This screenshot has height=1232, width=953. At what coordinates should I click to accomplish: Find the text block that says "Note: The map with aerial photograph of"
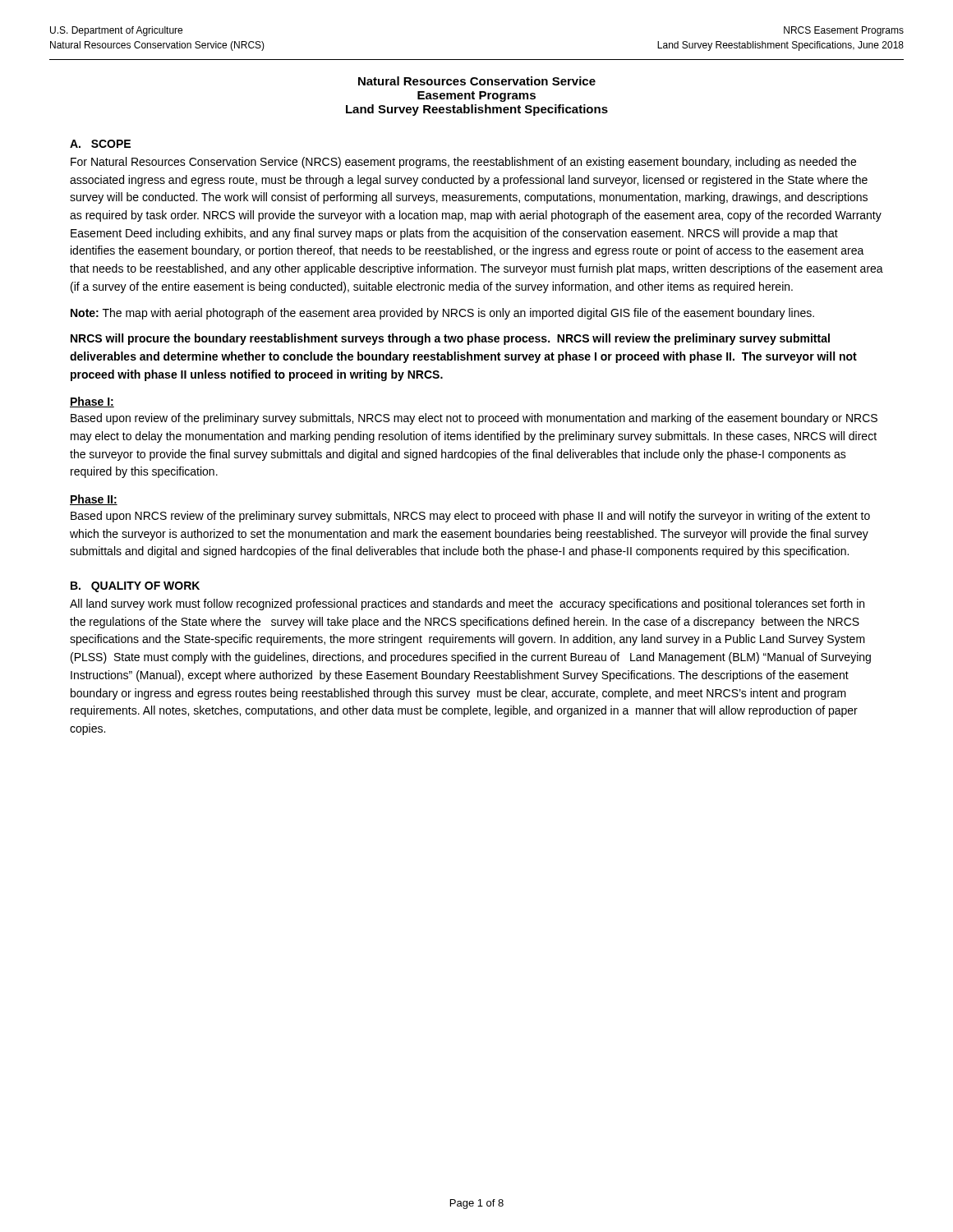pos(442,312)
